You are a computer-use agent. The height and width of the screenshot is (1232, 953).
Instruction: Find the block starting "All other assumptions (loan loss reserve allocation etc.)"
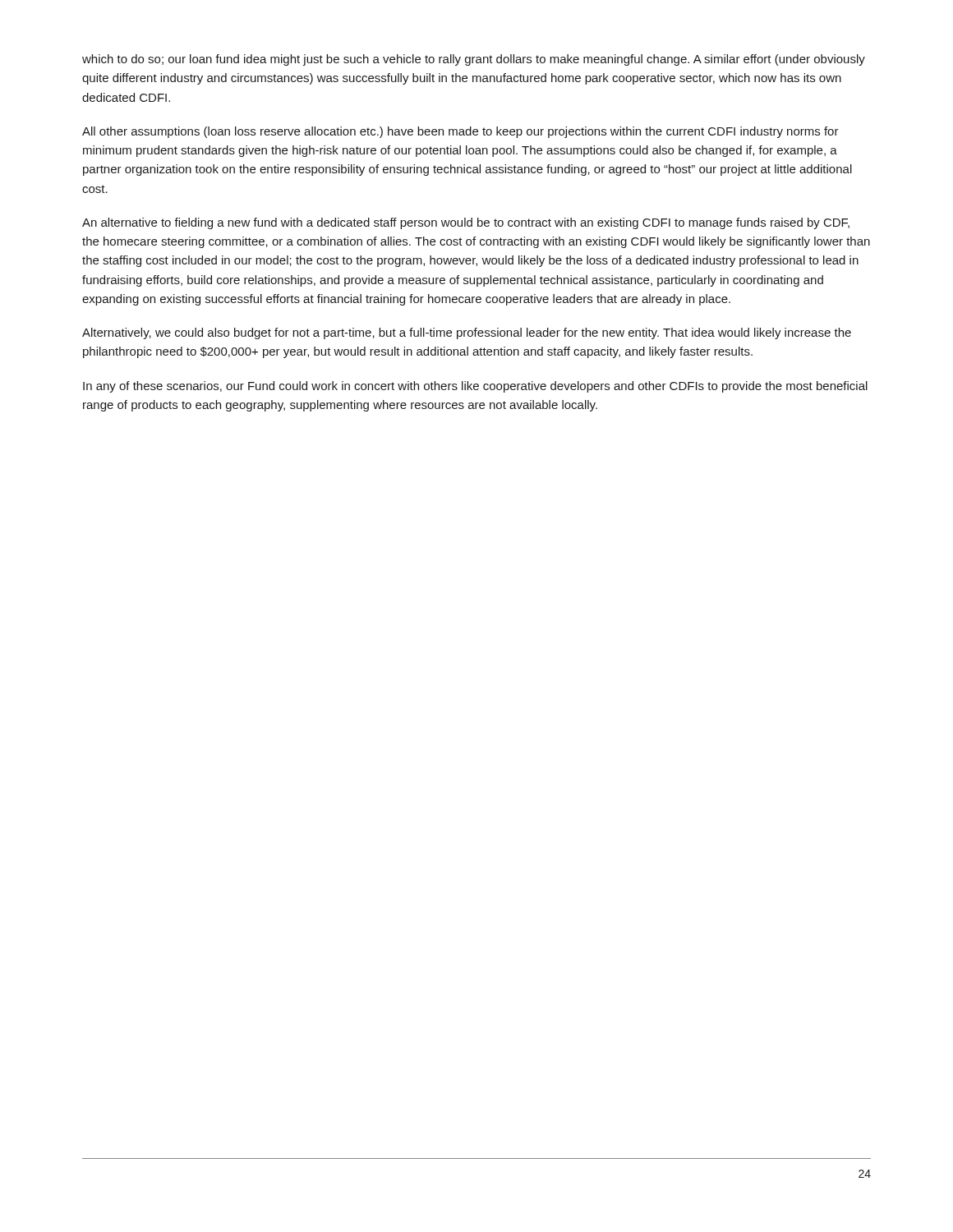pyautogui.click(x=467, y=159)
